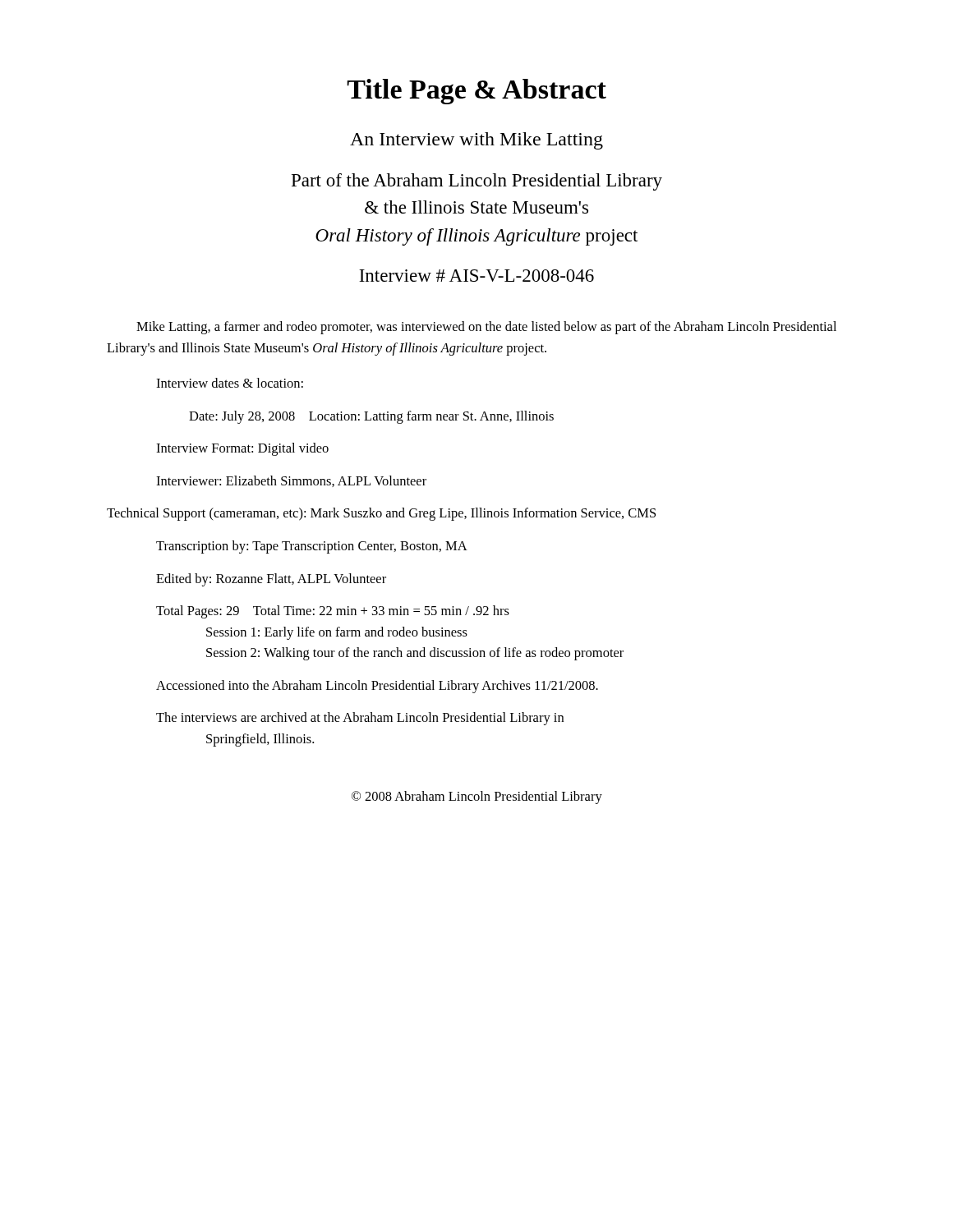
Task: Select the block starting "Date: July 28, 2008 Location:"
Action: point(372,416)
